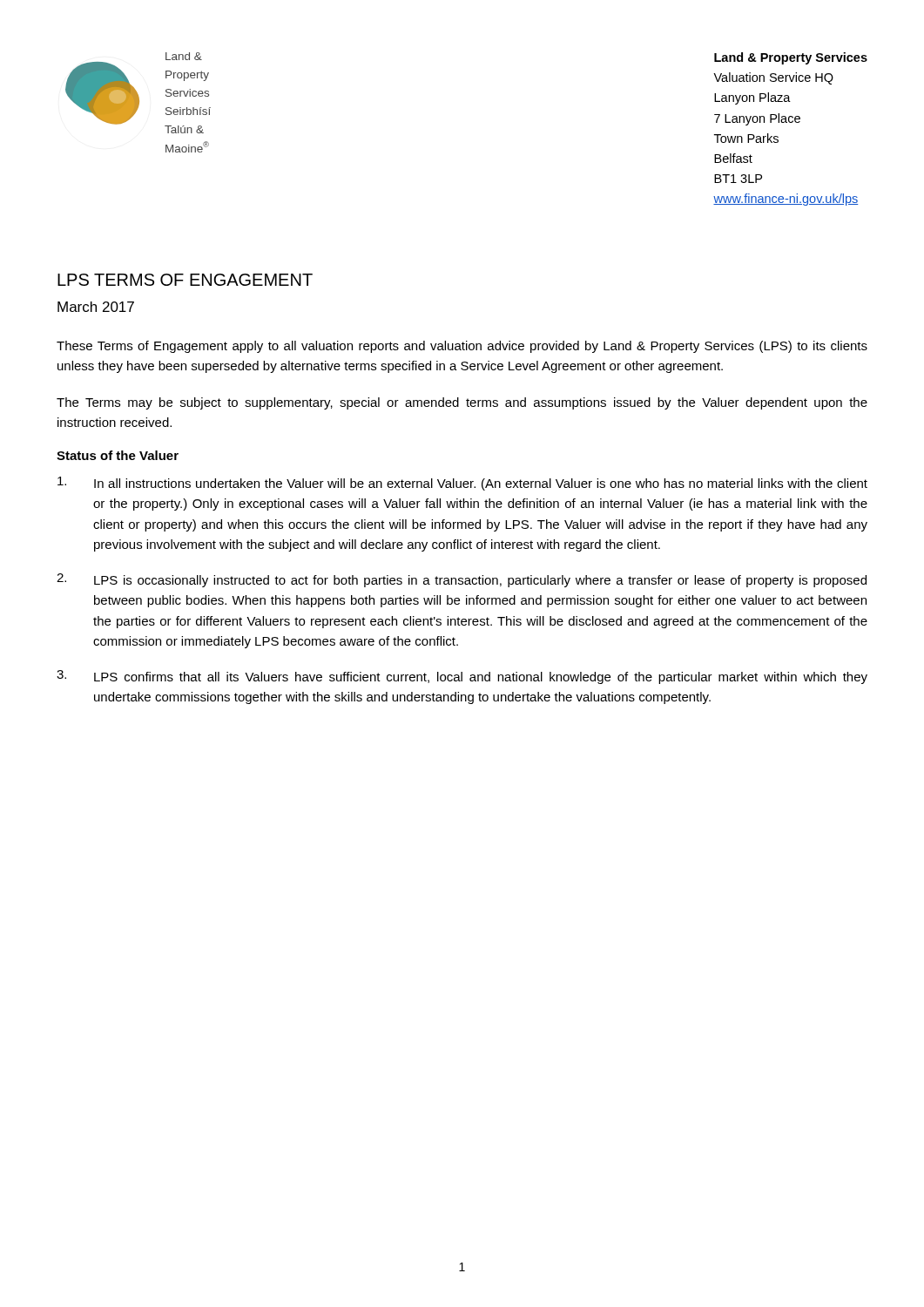Find the block on this page that starts "In all instructions undertaken the Valuer will"
This screenshot has height=1307, width=924.
pyautogui.click(x=462, y=514)
